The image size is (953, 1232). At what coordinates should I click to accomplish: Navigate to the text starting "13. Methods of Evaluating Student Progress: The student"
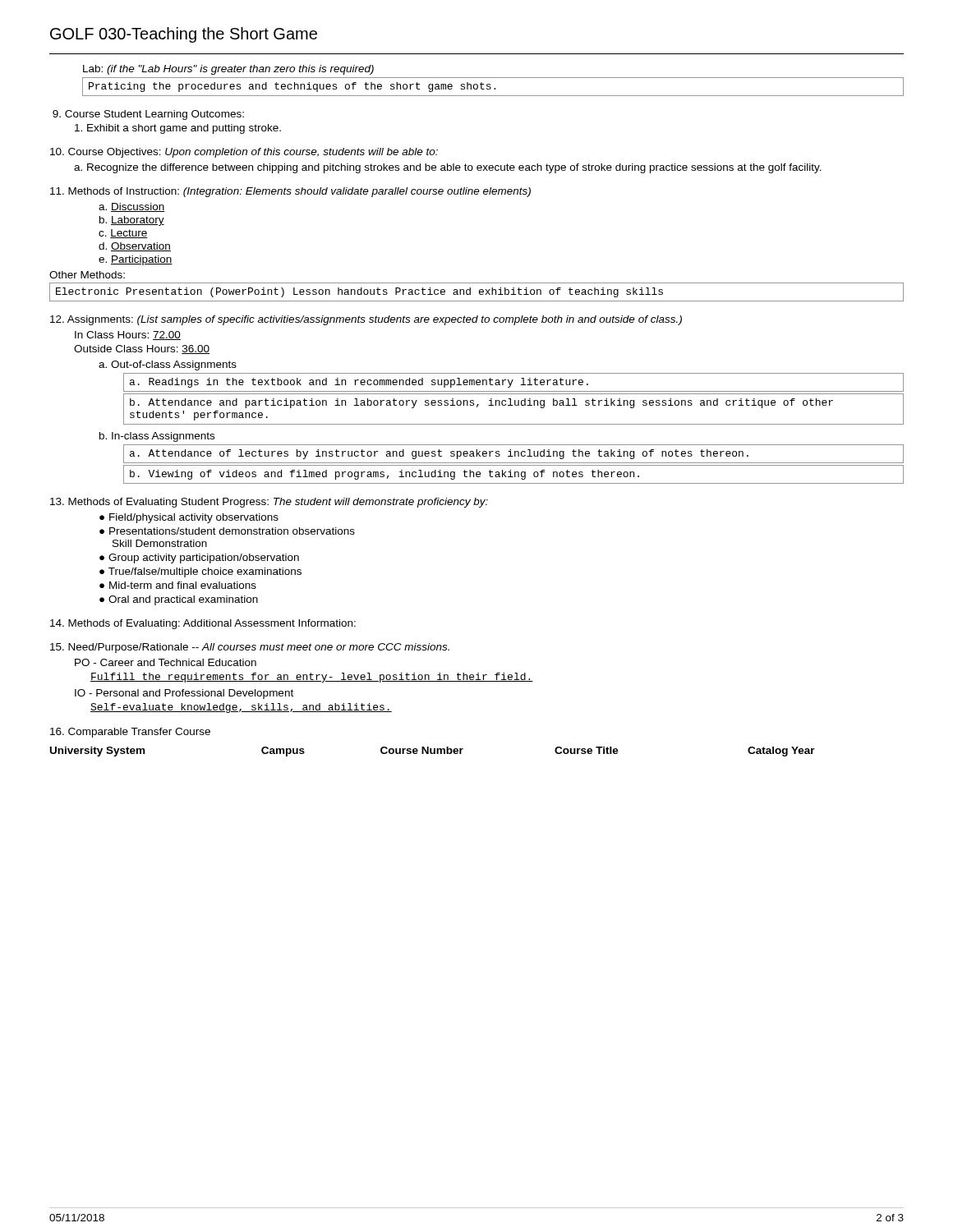click(269, 501)
